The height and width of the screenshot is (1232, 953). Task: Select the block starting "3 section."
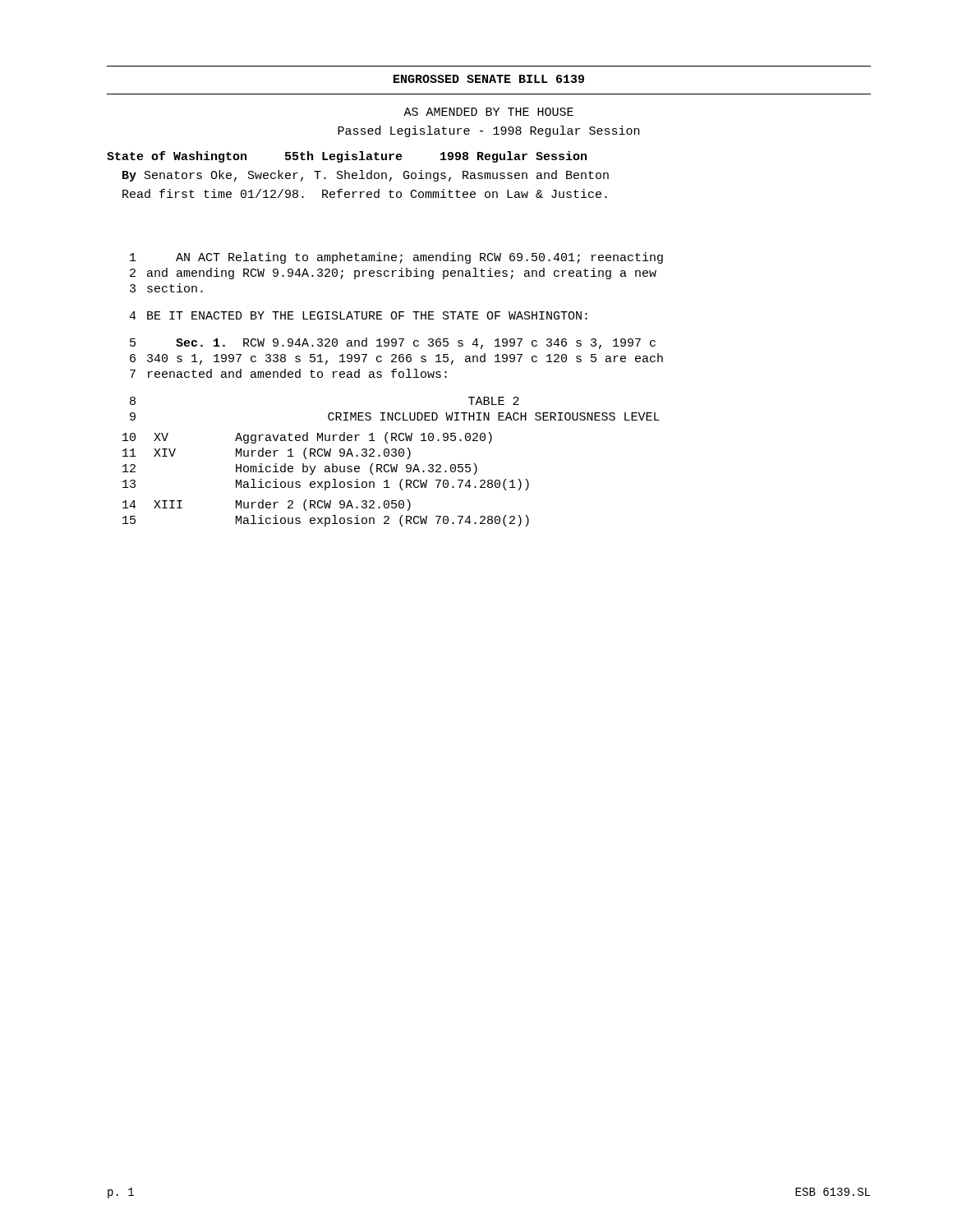point(166,288)
